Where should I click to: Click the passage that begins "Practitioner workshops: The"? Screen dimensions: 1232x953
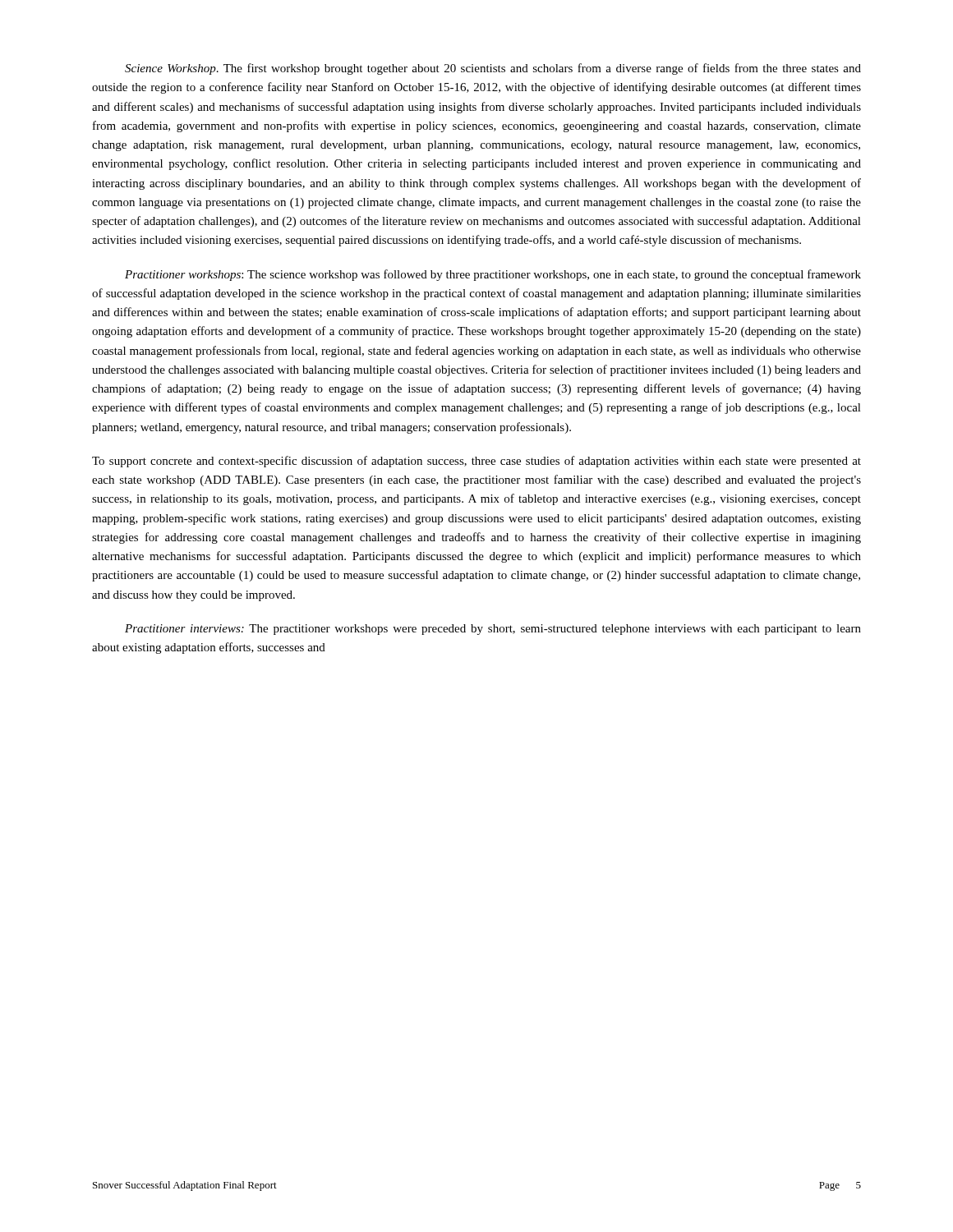476,351
